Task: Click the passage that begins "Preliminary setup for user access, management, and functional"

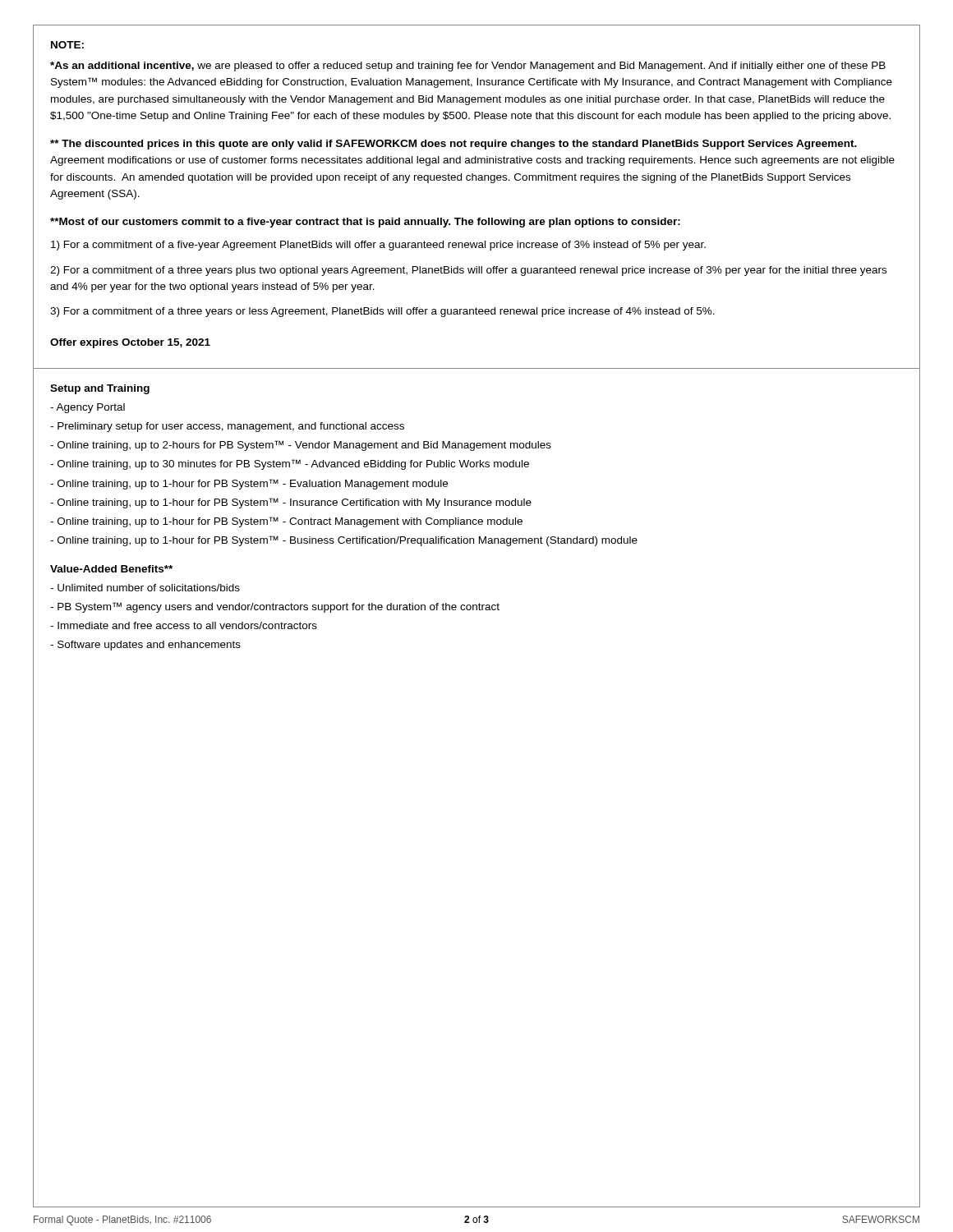Action: (x=227, y=426)
